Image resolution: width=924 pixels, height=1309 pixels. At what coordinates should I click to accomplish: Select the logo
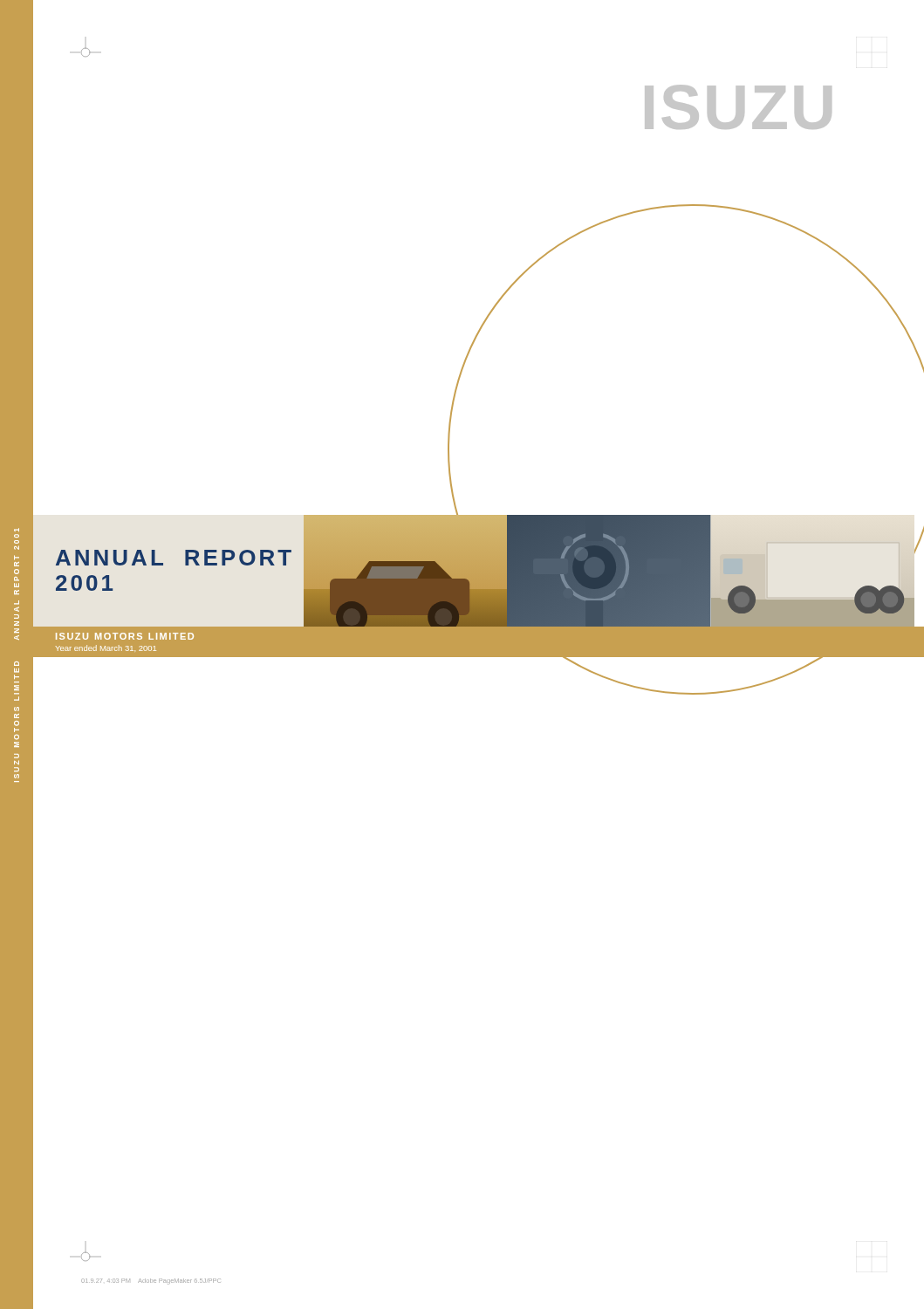[x=745, y=106]
